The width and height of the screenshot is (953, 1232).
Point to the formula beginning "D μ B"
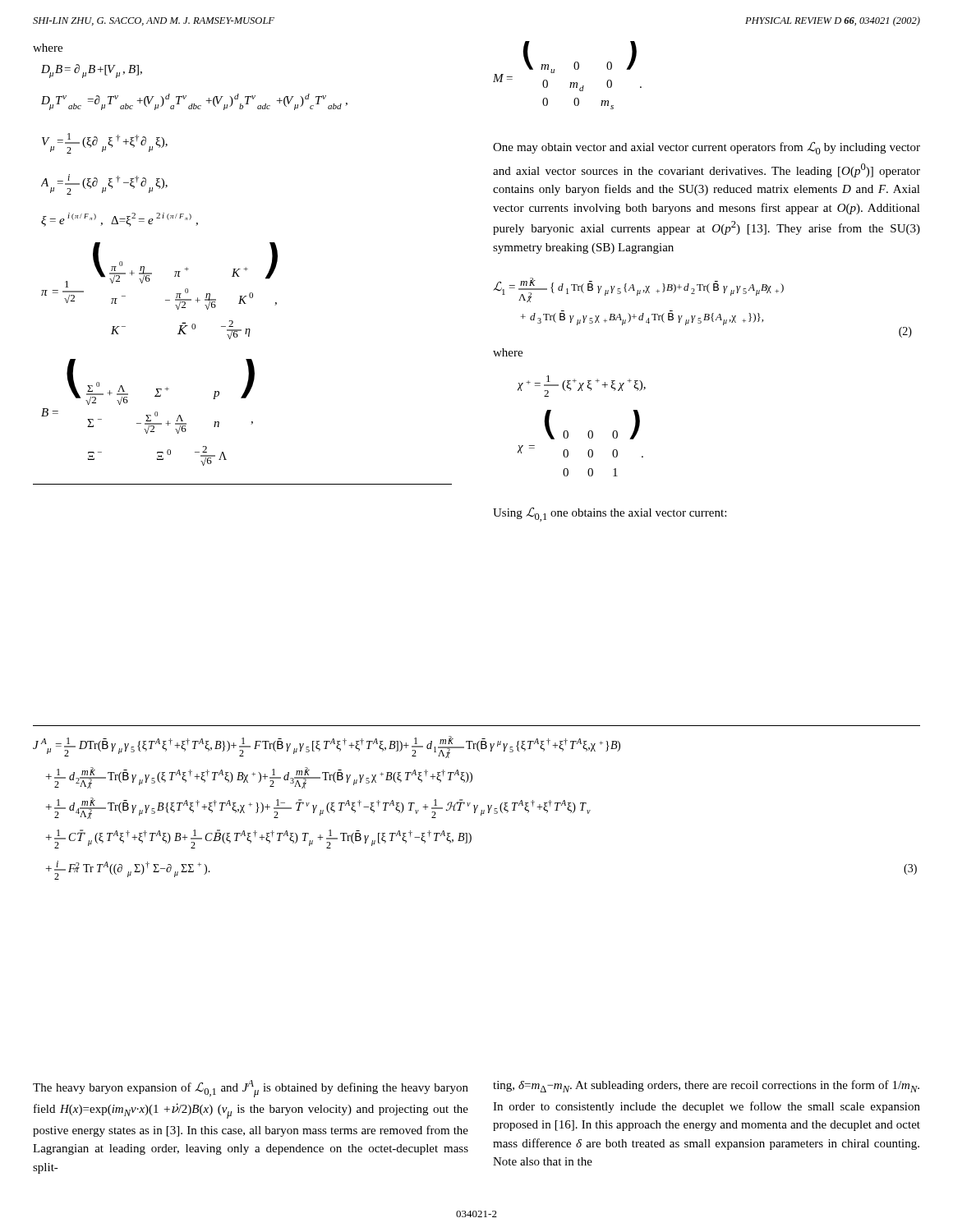click(148, 69)
